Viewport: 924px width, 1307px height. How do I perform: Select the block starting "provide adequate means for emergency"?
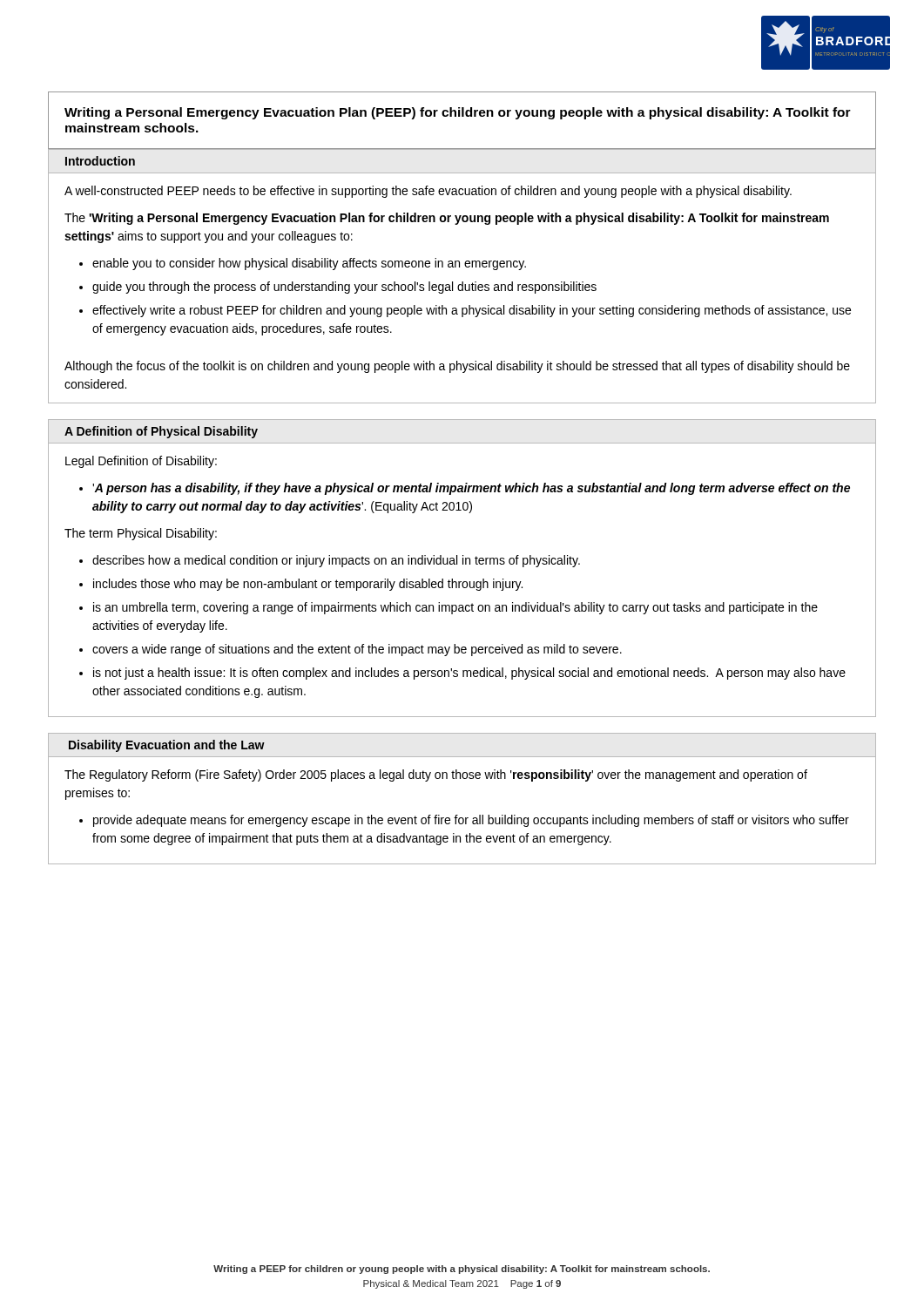tap(471, 829)
